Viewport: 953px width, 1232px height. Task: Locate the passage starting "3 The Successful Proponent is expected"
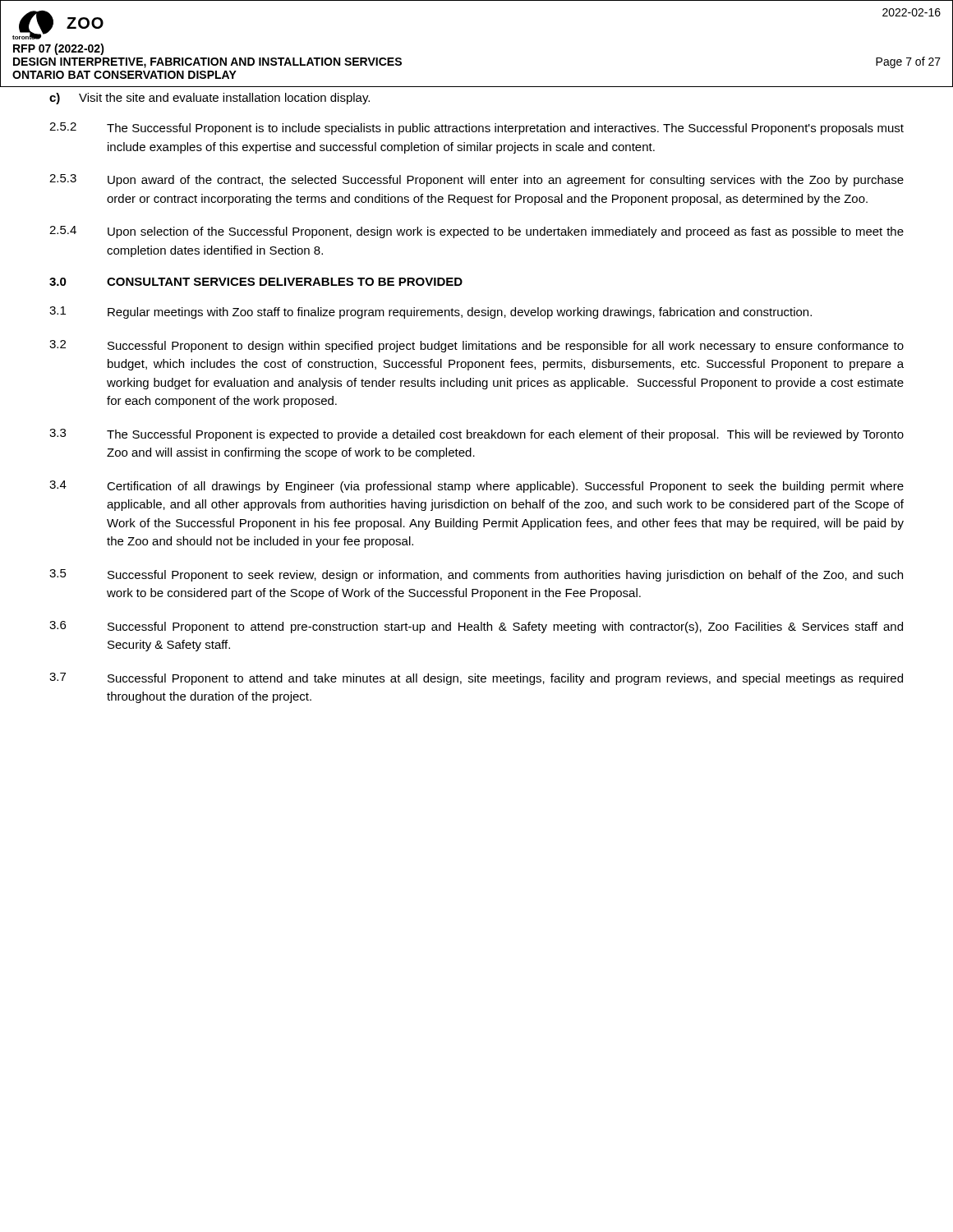coord(476,444)
